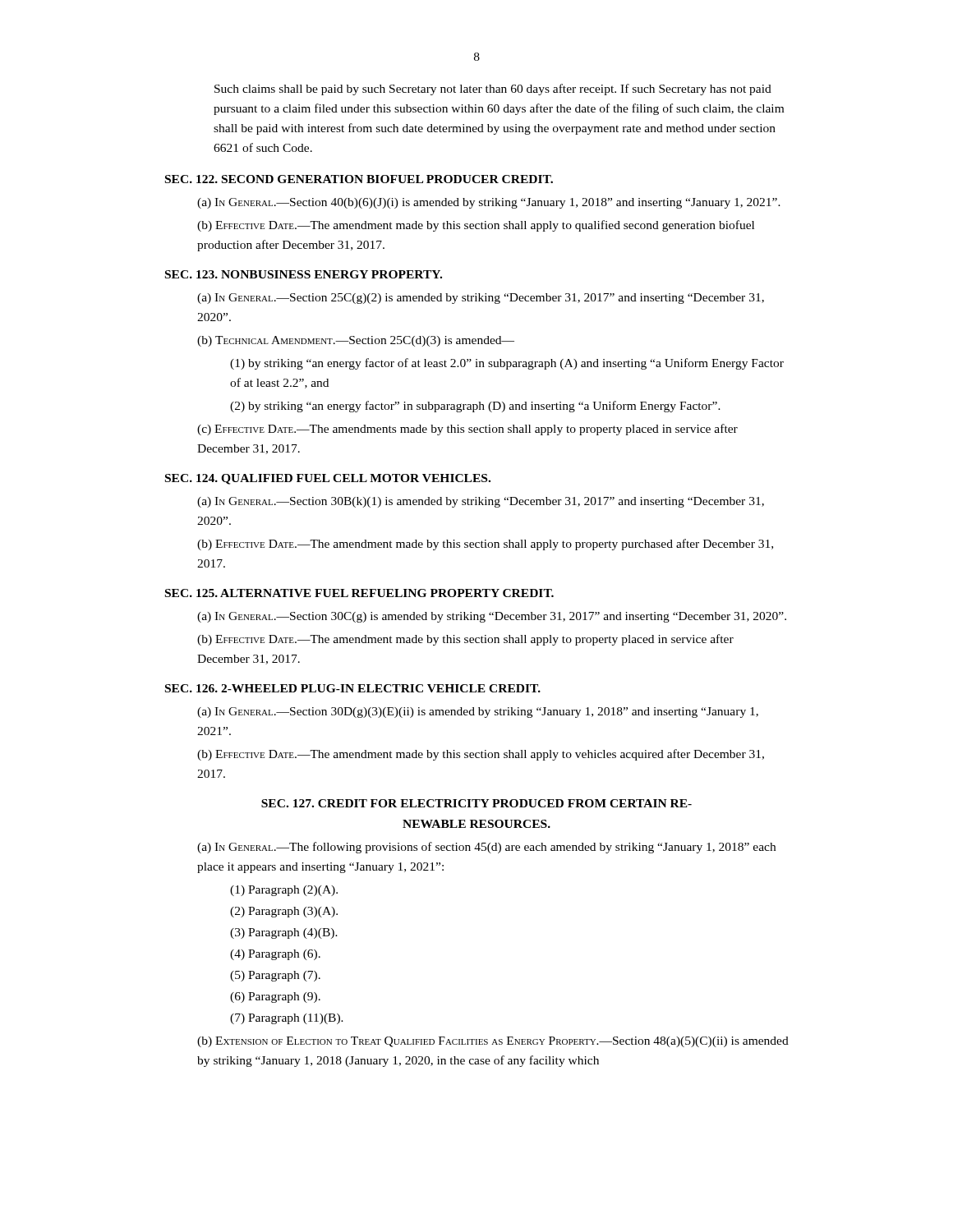Image resolution: width=953 pixels, height=1232 pixels.
Task: Locate the list item that reads "(7) Paragraph (11)(B)."
Action: pos(287,1017)
